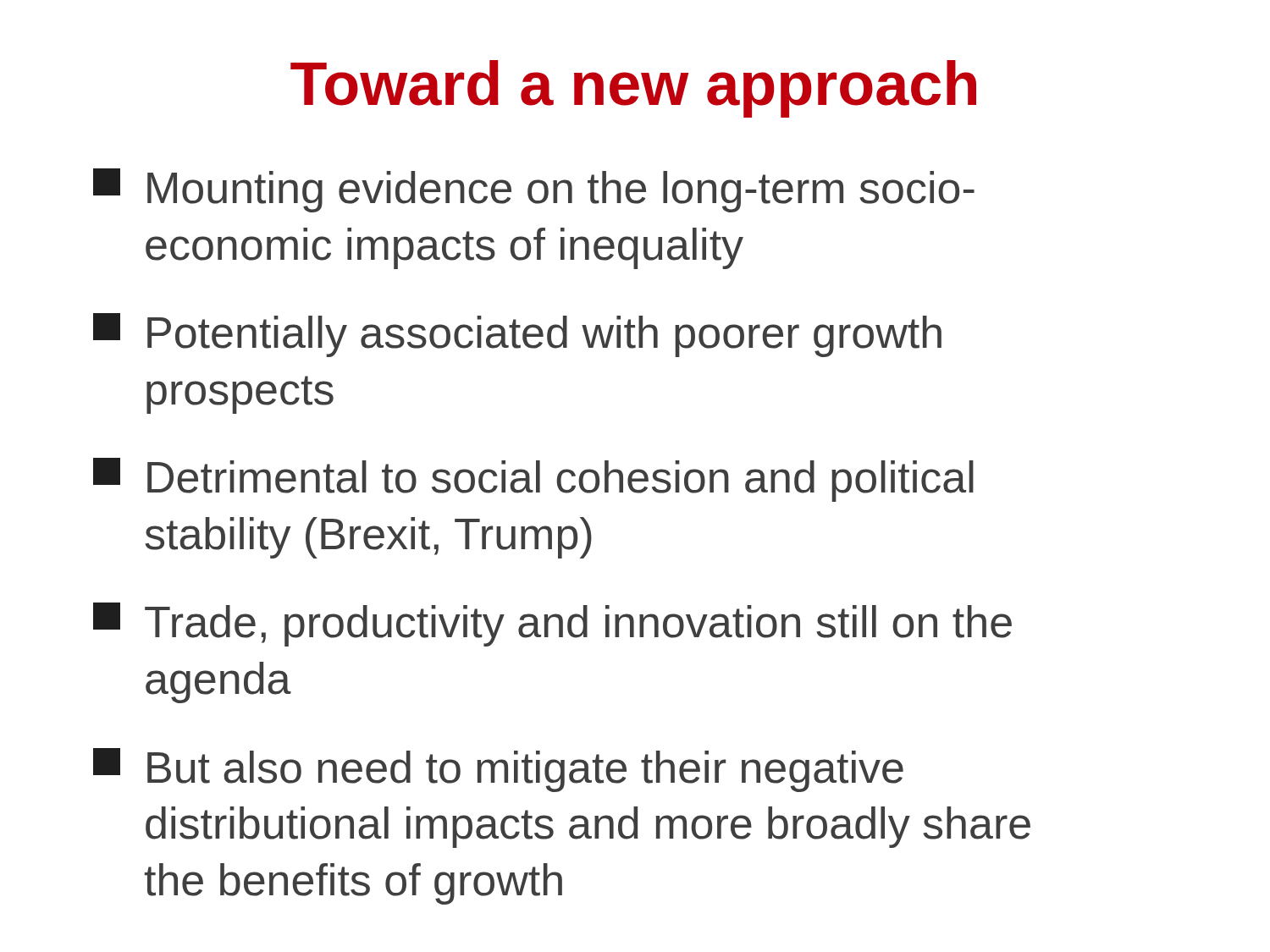The width and height of the screenshot is (1270, 952).
Task: Locate the block starting "Mounting evidence on"
Action: pyautogui.click(x=535, y=216)
